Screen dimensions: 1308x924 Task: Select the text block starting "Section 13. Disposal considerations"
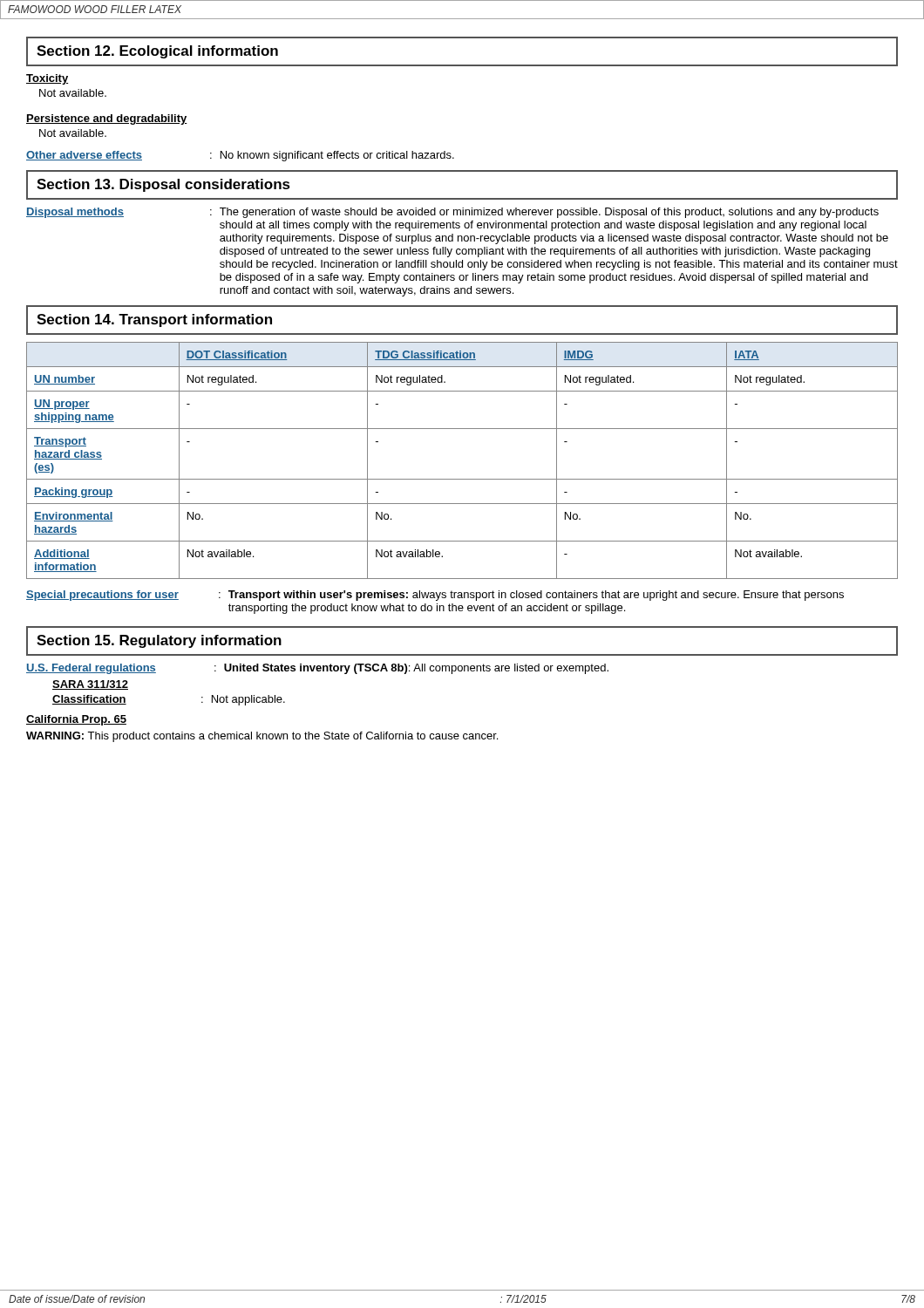[163, 184]
